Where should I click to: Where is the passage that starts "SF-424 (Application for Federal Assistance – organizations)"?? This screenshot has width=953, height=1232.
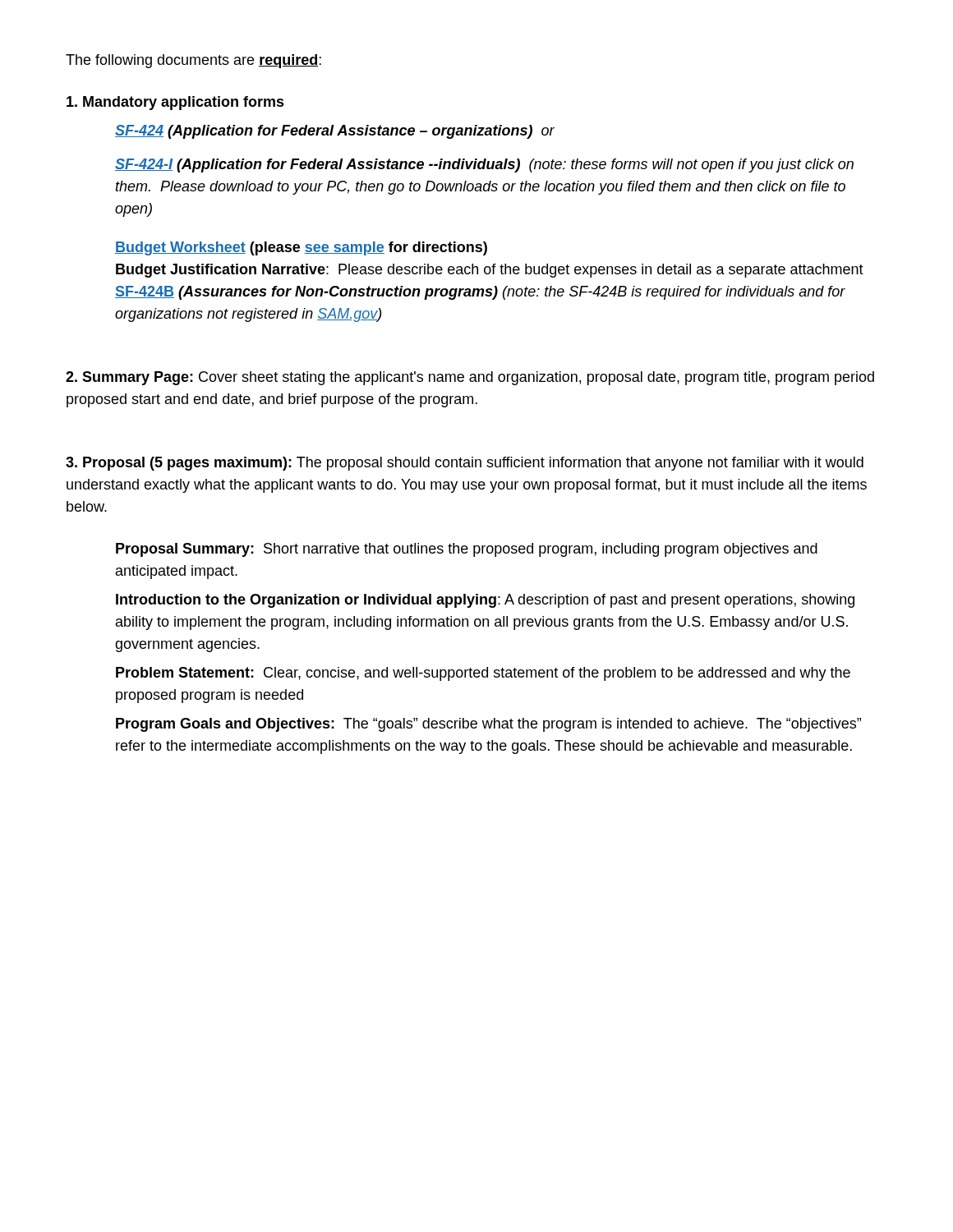335,131
